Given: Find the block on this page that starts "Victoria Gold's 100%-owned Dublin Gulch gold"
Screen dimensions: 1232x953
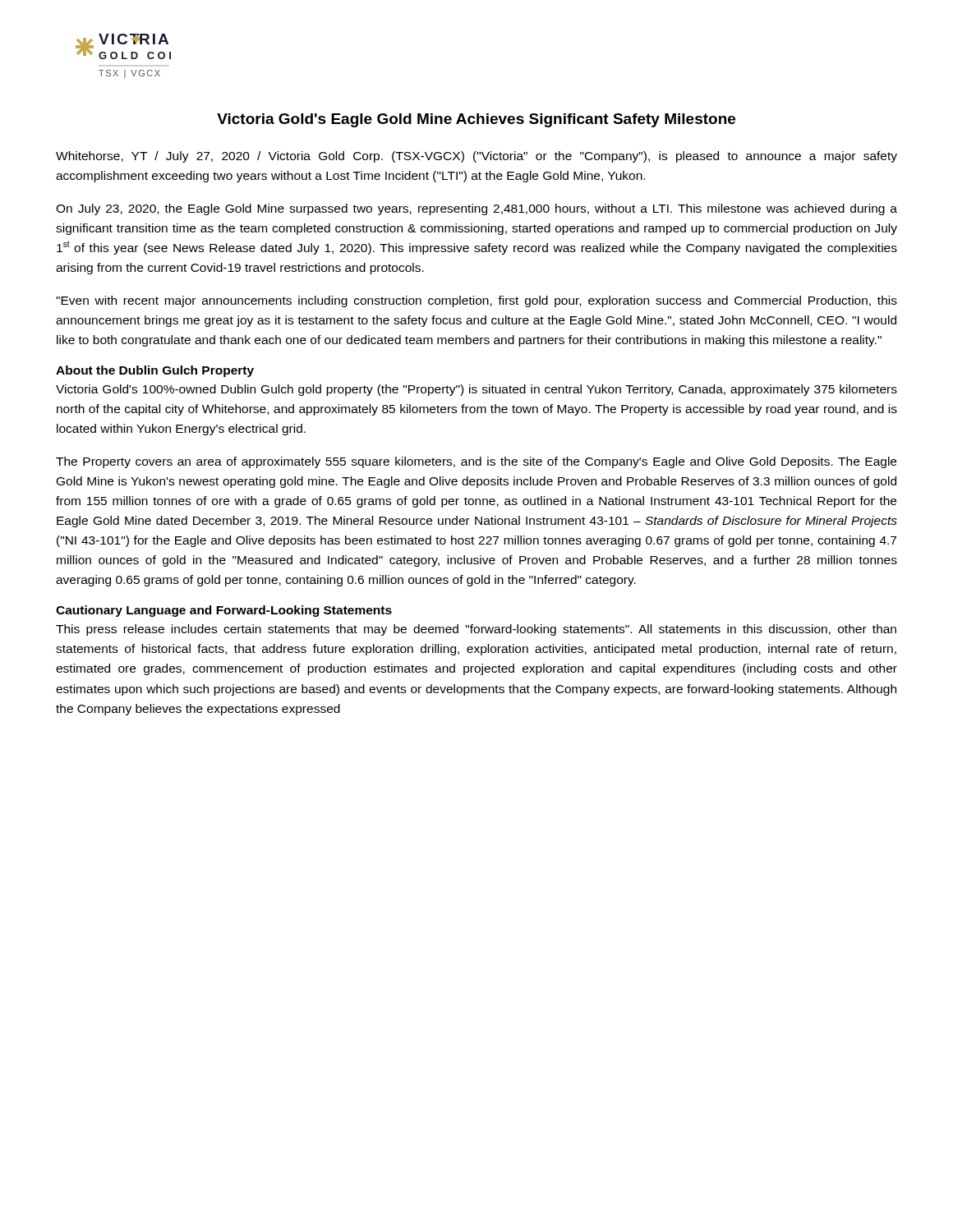Looking at the screenshot, I should (x=476, y=409).
